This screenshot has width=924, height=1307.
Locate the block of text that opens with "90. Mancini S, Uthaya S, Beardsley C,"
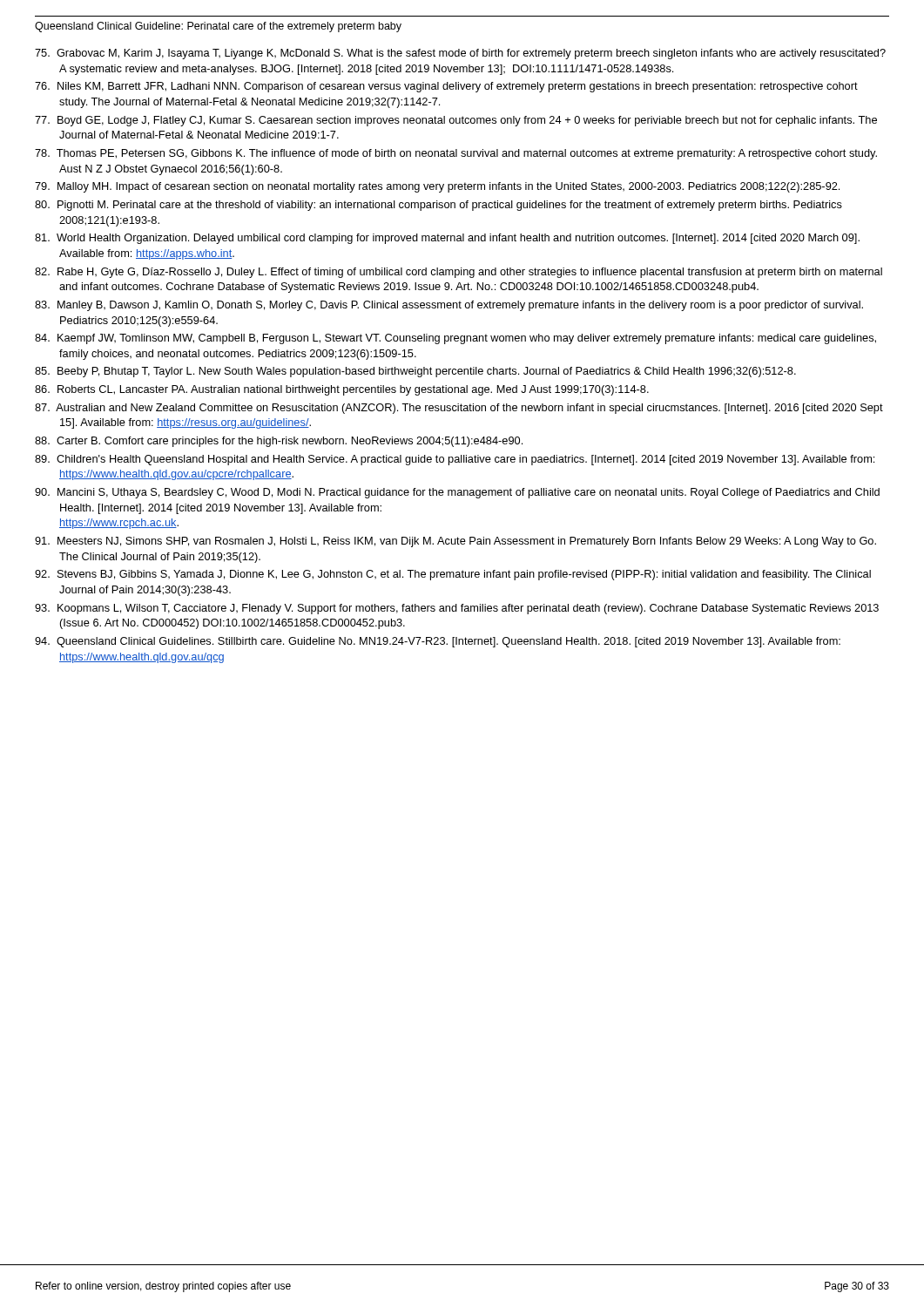click(x=457, y=493)
